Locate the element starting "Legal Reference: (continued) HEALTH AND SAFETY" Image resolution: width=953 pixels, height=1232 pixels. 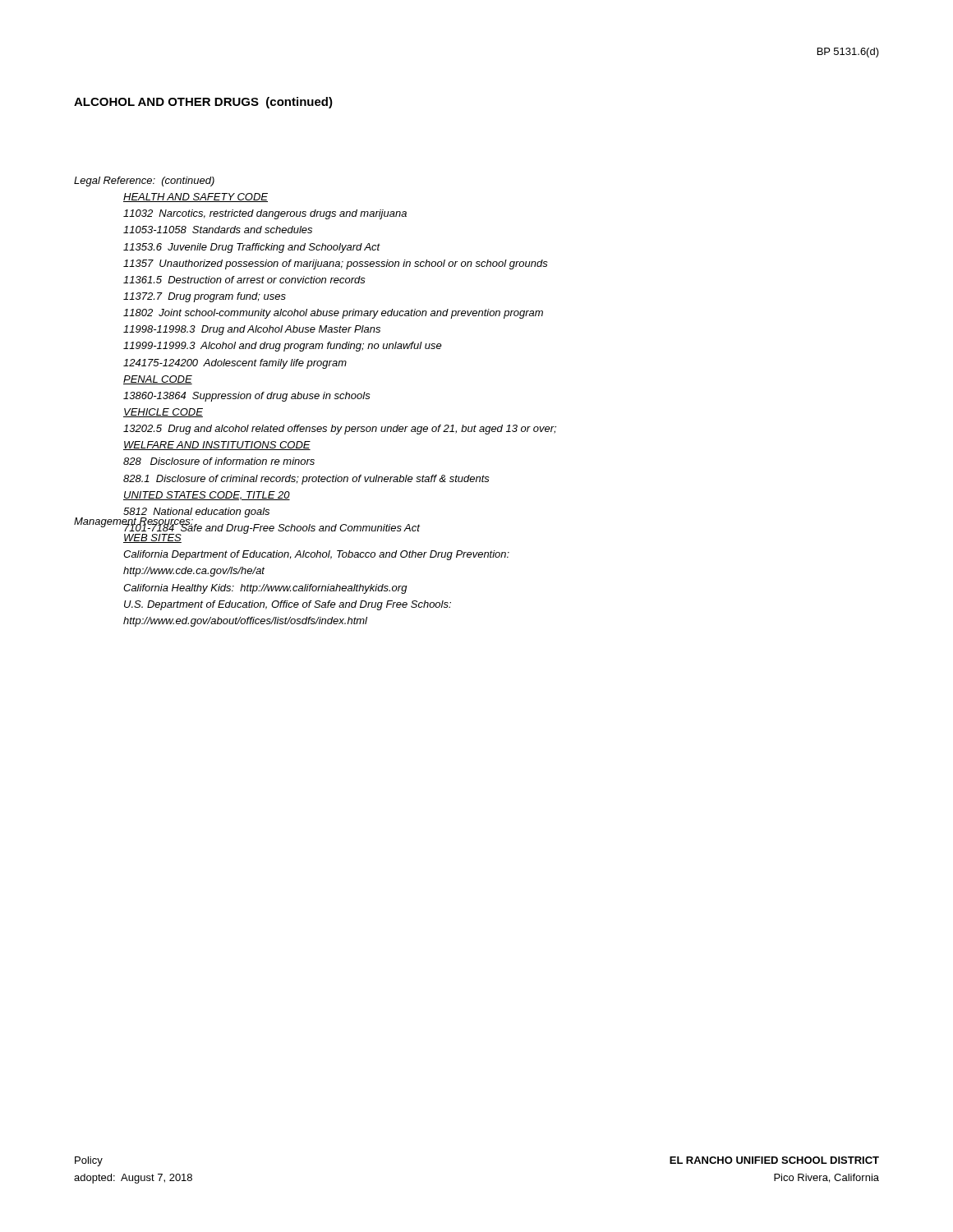144,182
